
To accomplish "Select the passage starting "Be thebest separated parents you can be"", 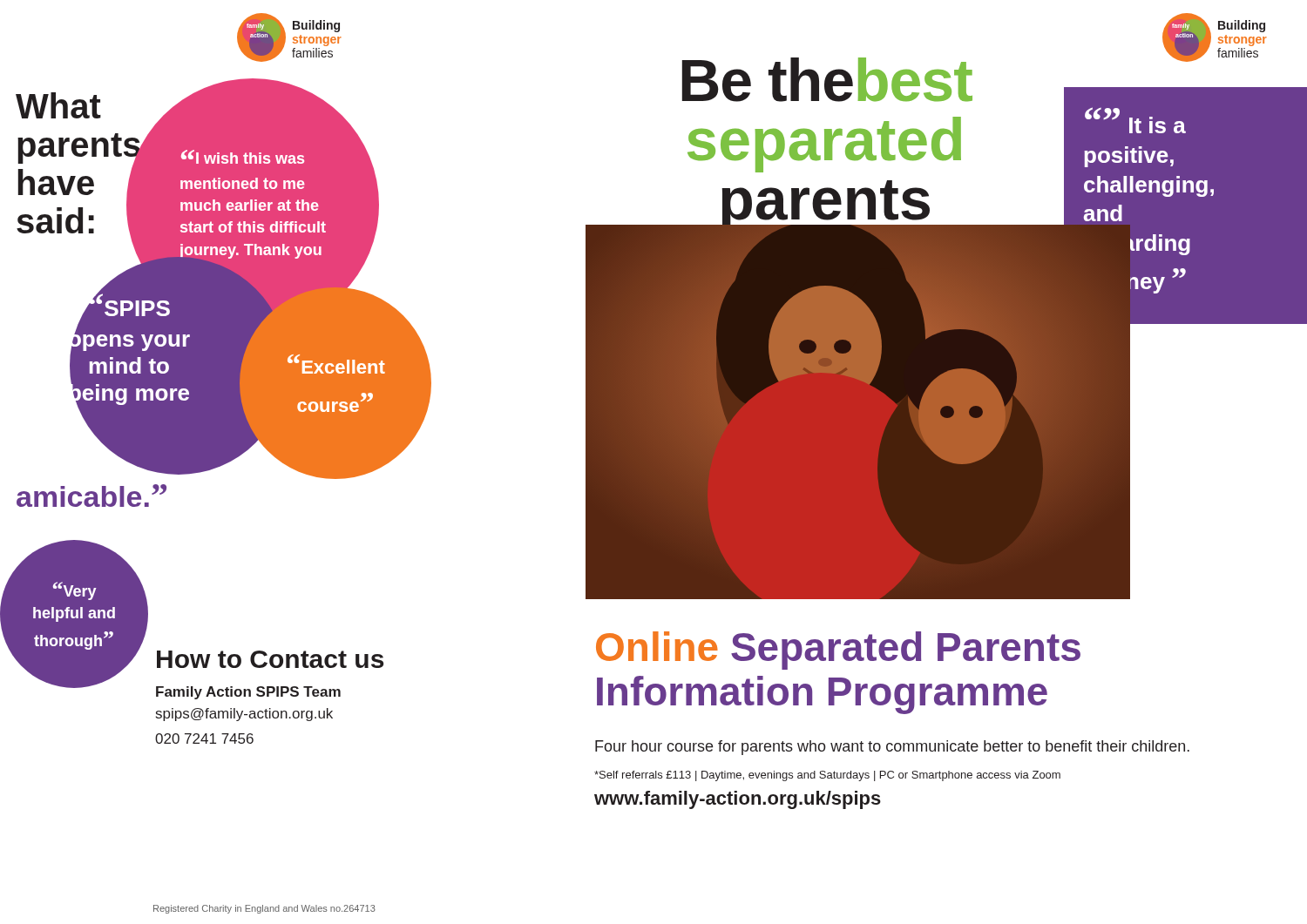I will tap(825, 169).
